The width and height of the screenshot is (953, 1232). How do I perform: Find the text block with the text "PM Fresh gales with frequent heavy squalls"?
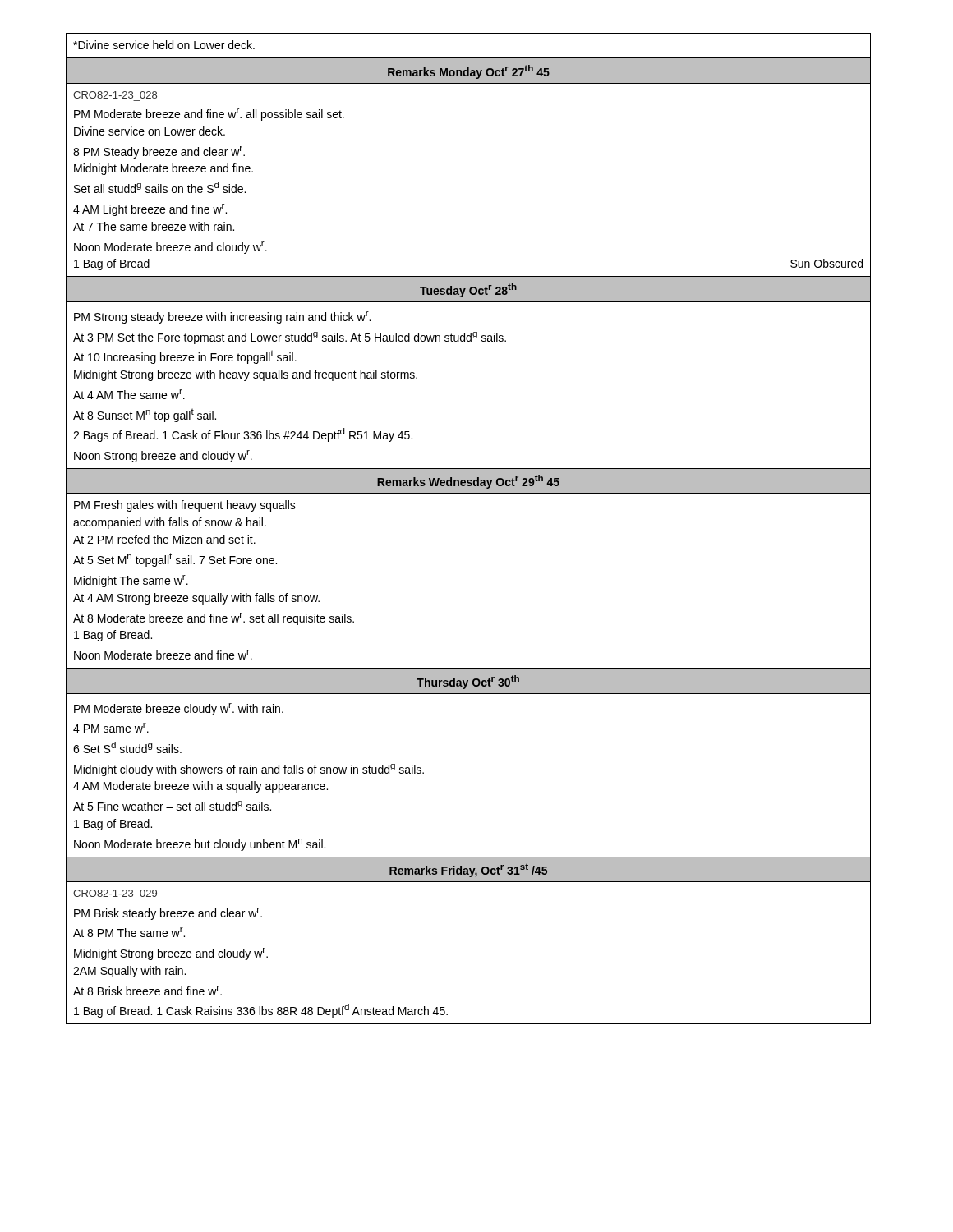(185, 506)
